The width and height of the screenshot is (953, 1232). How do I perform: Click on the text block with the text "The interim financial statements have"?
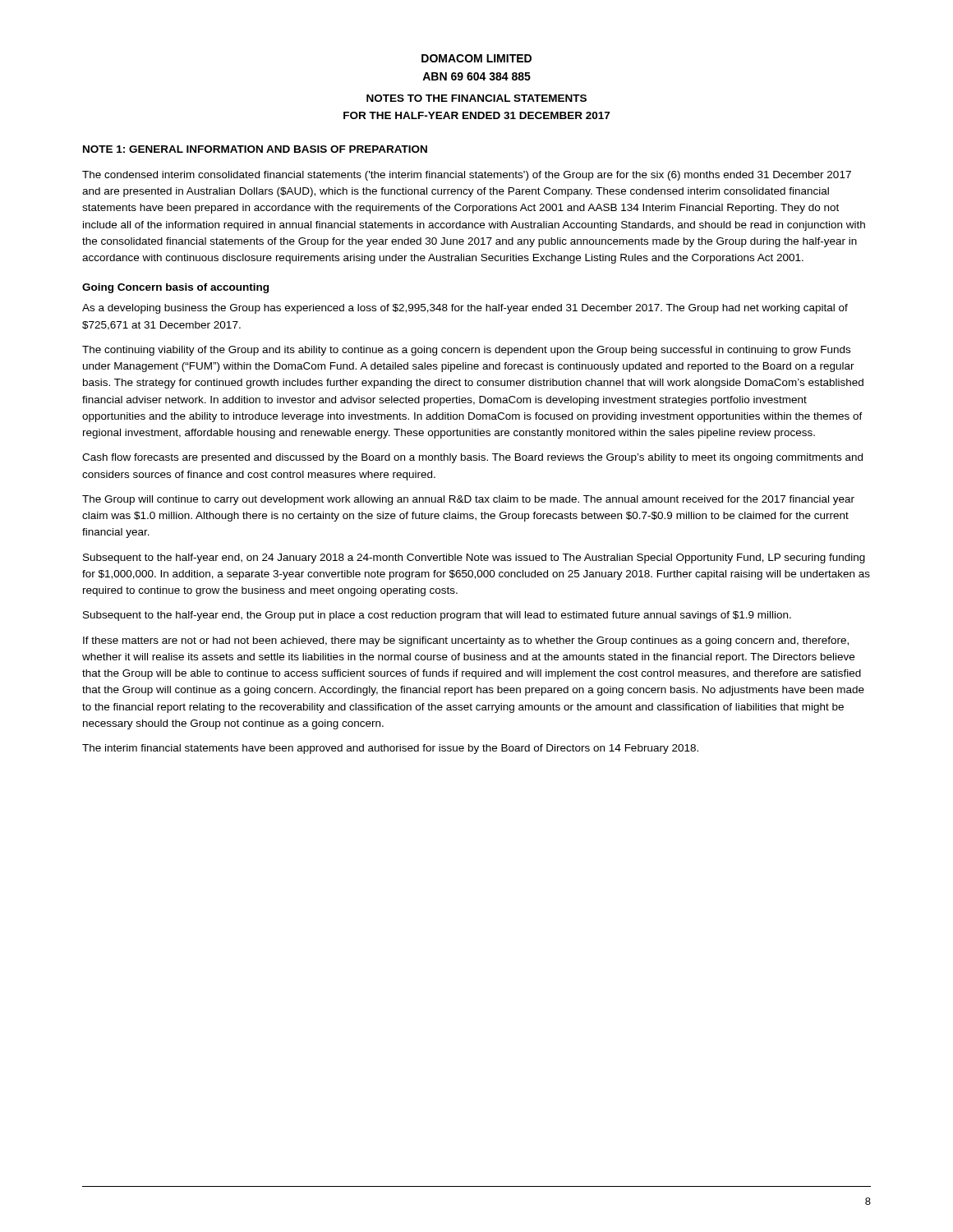(476, 749)
